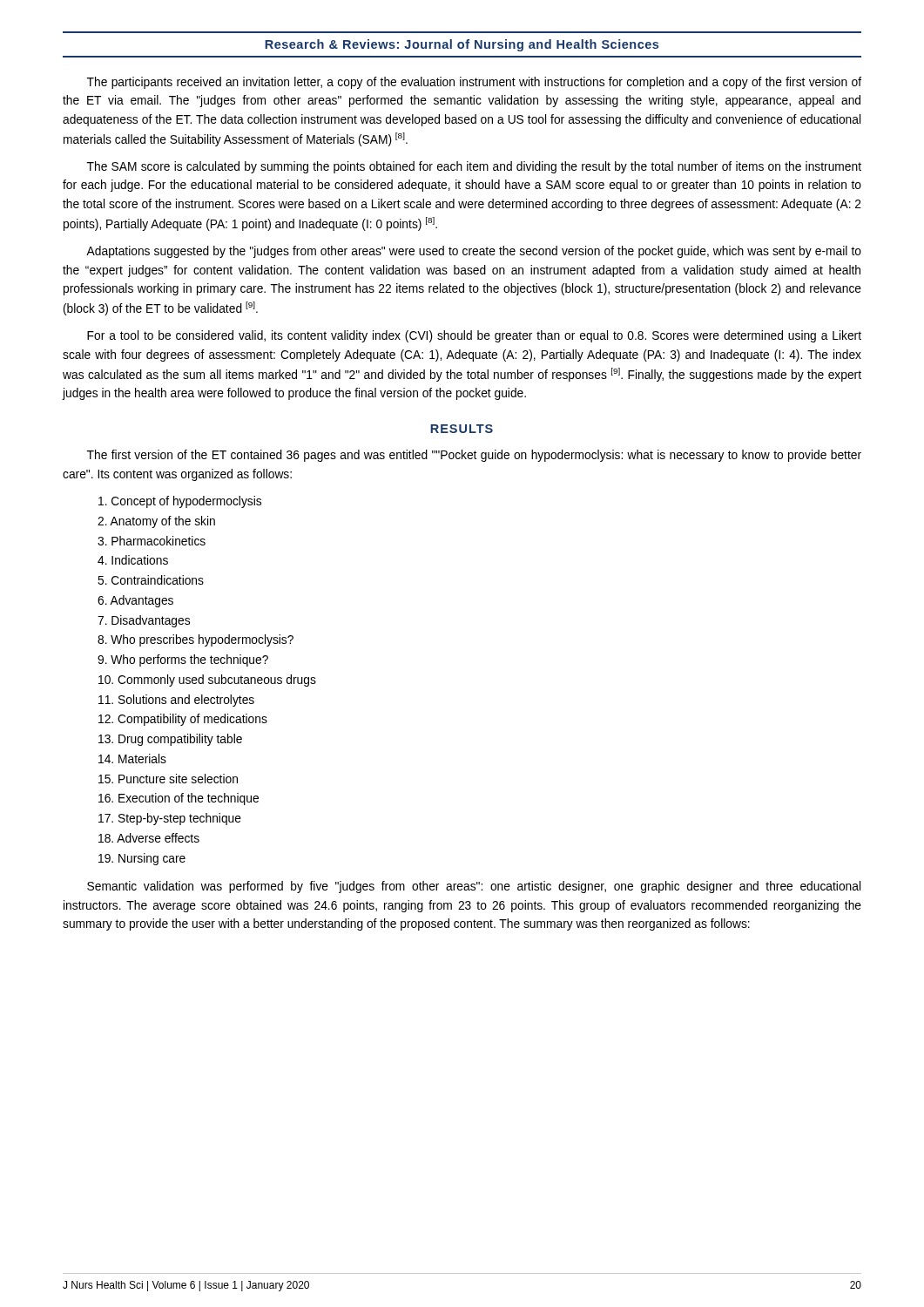
Task: Select the list item containing "7. Disadvantages"
Action: [144, 621]
